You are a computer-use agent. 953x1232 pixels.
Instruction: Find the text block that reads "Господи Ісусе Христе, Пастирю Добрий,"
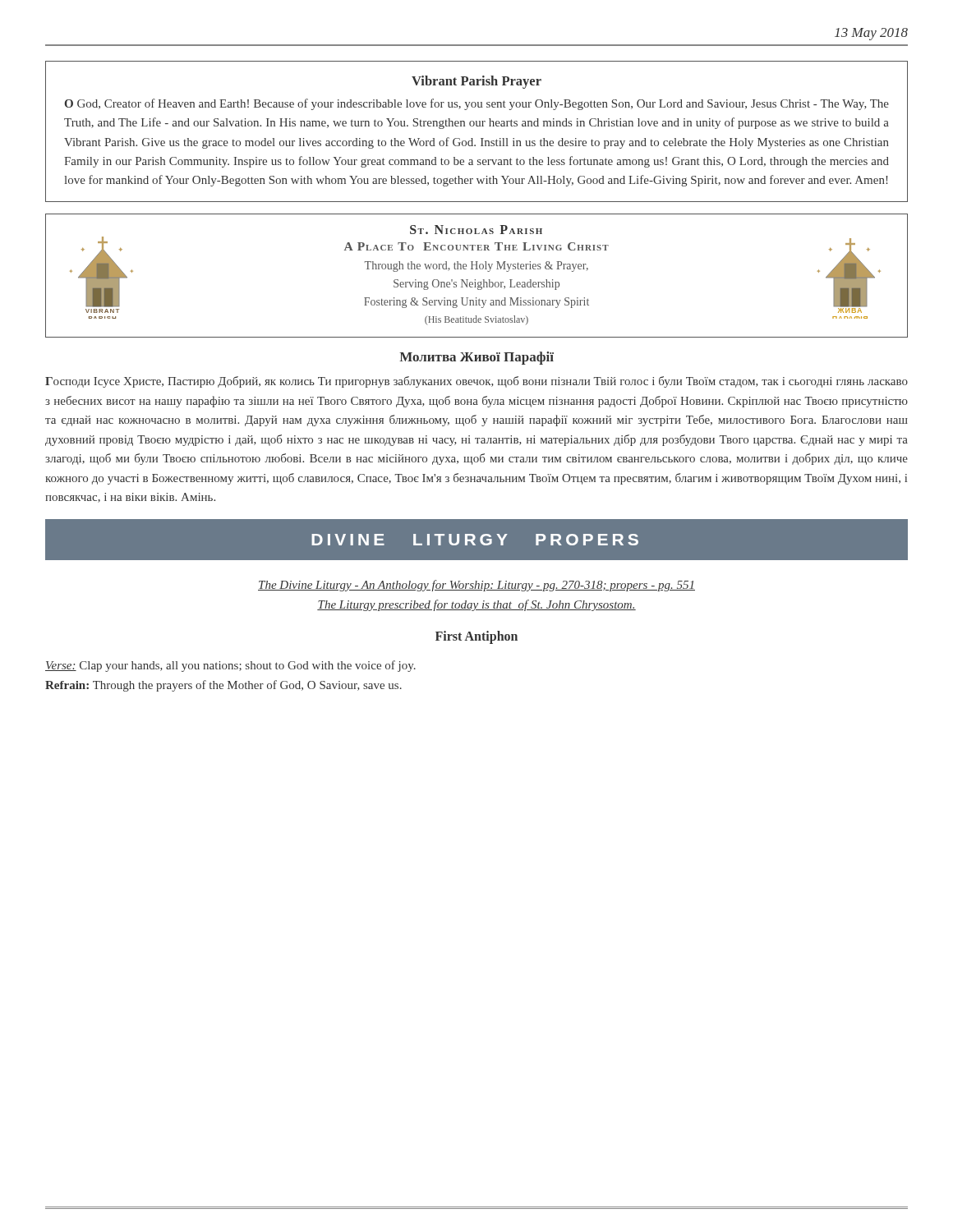[476, 439]
